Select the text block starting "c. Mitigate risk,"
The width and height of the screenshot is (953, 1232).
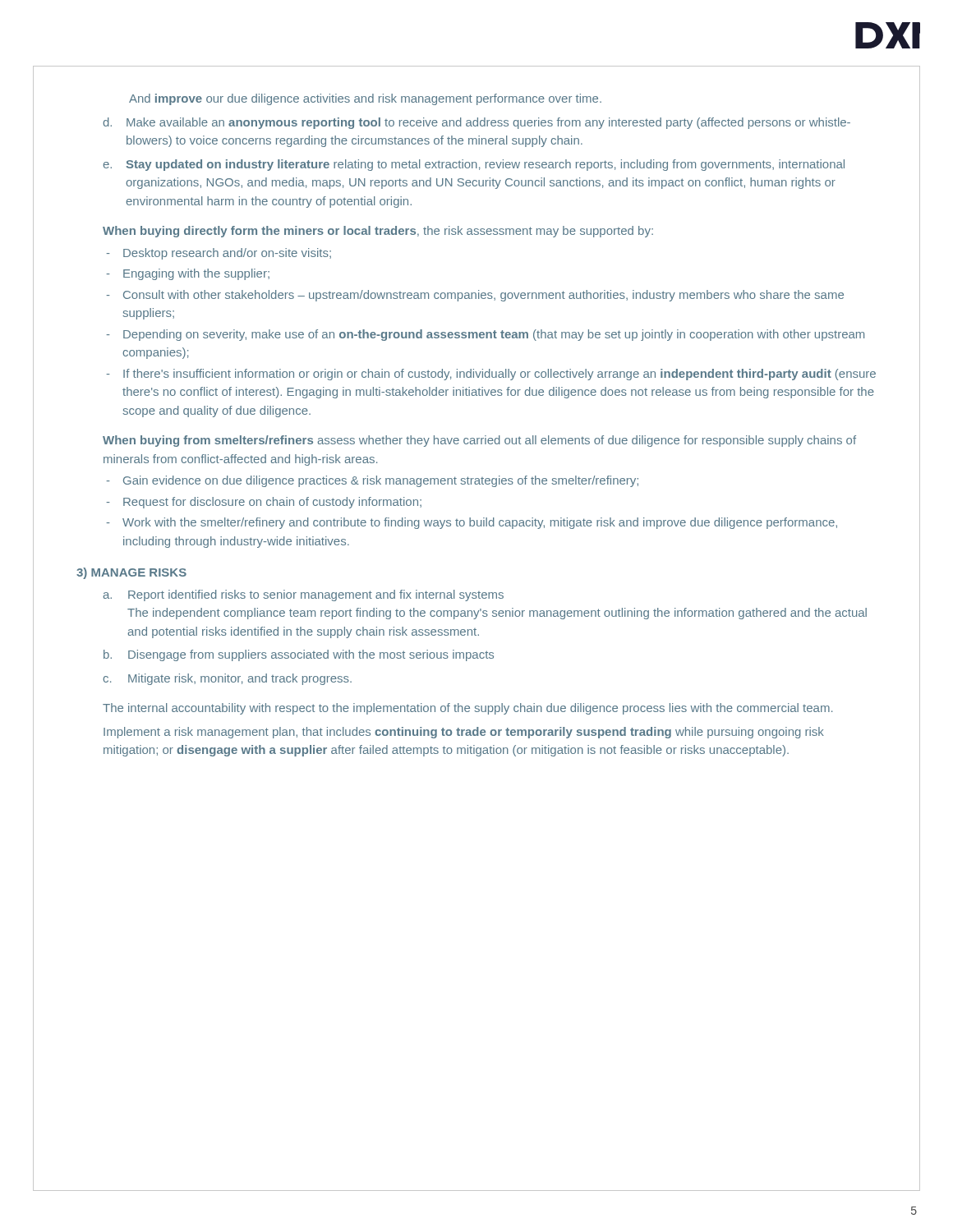tap(227, 679)
